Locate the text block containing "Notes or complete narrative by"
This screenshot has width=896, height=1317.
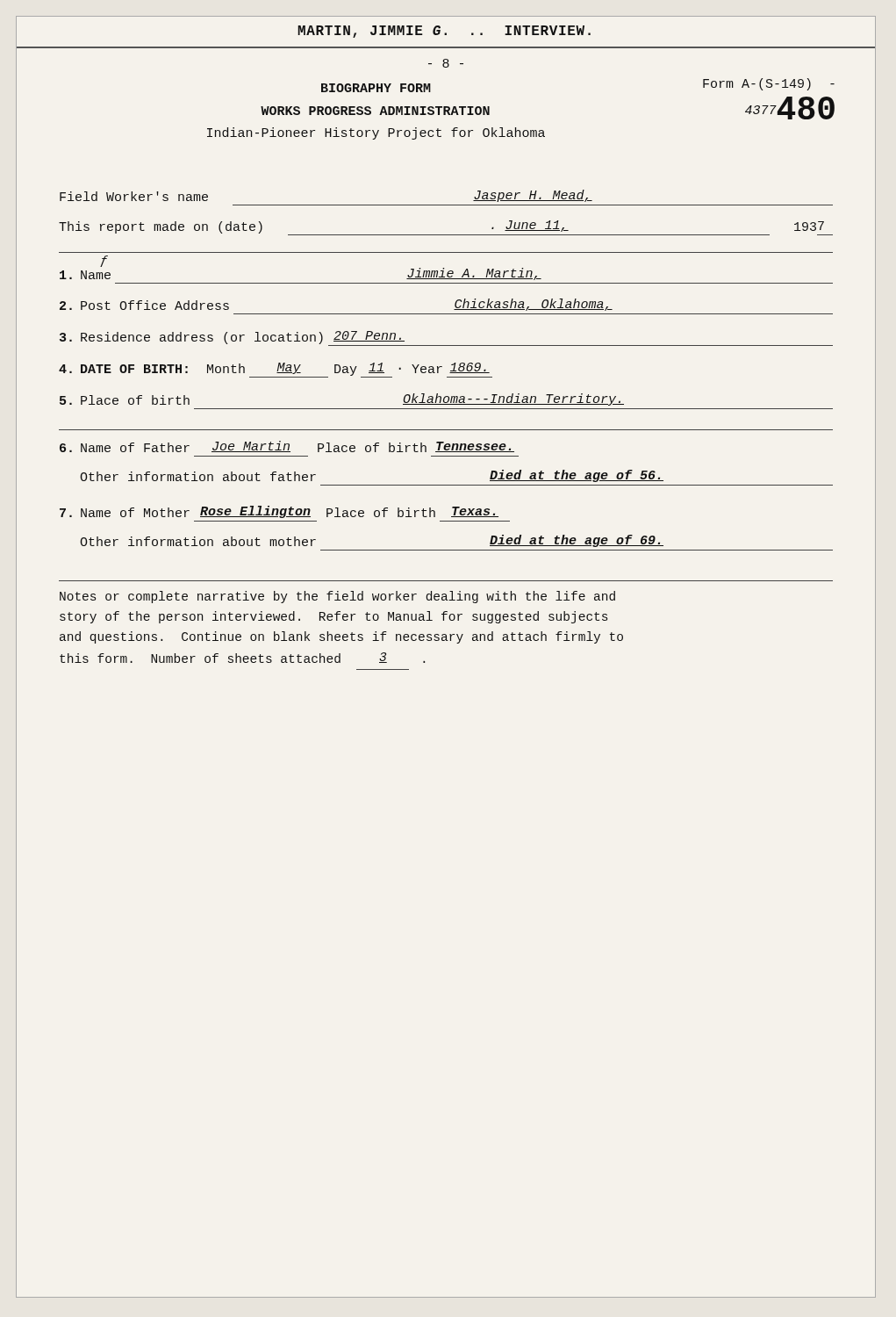(446, 630)
